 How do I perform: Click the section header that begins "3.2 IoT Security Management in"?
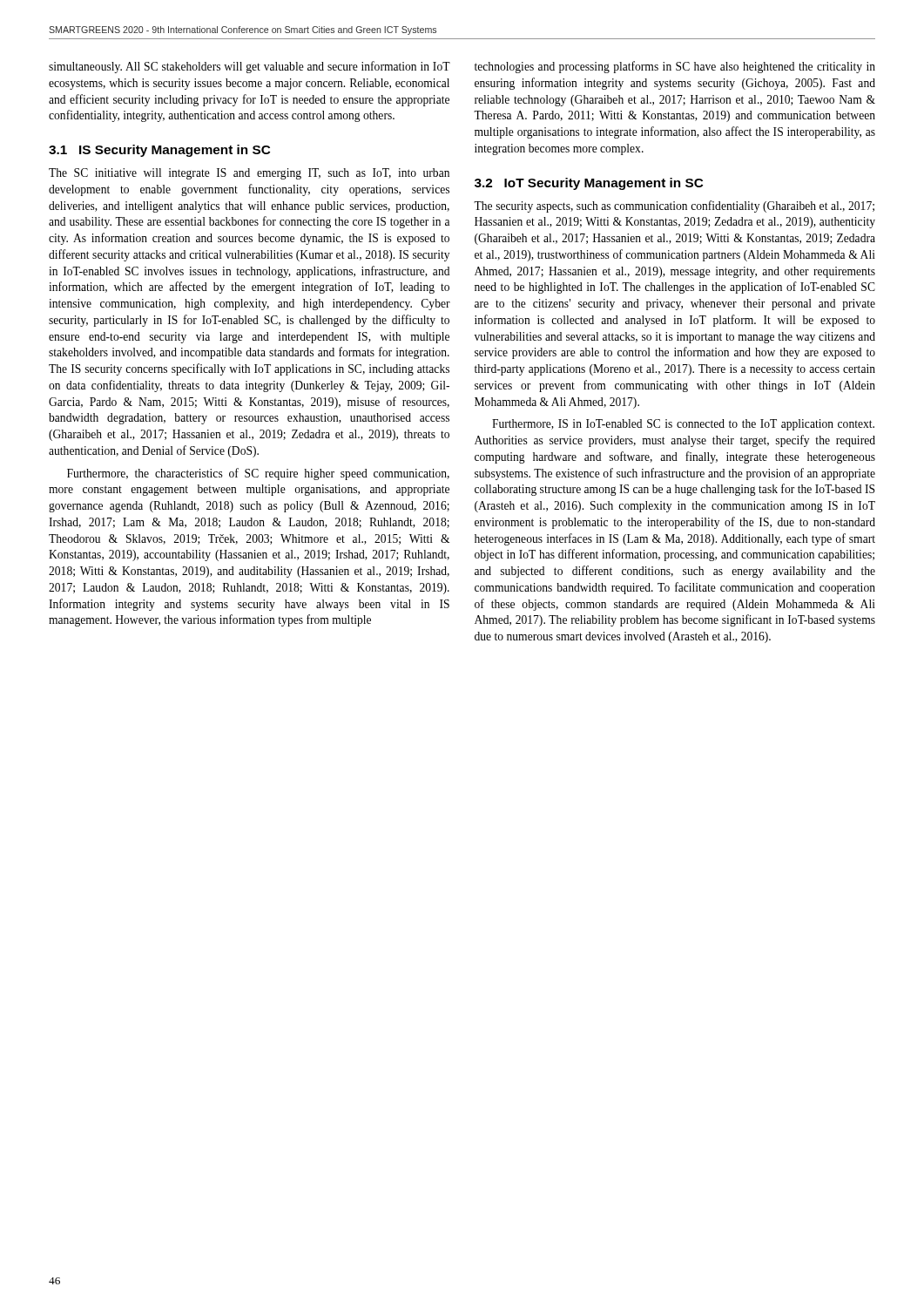tap(589, 182)
